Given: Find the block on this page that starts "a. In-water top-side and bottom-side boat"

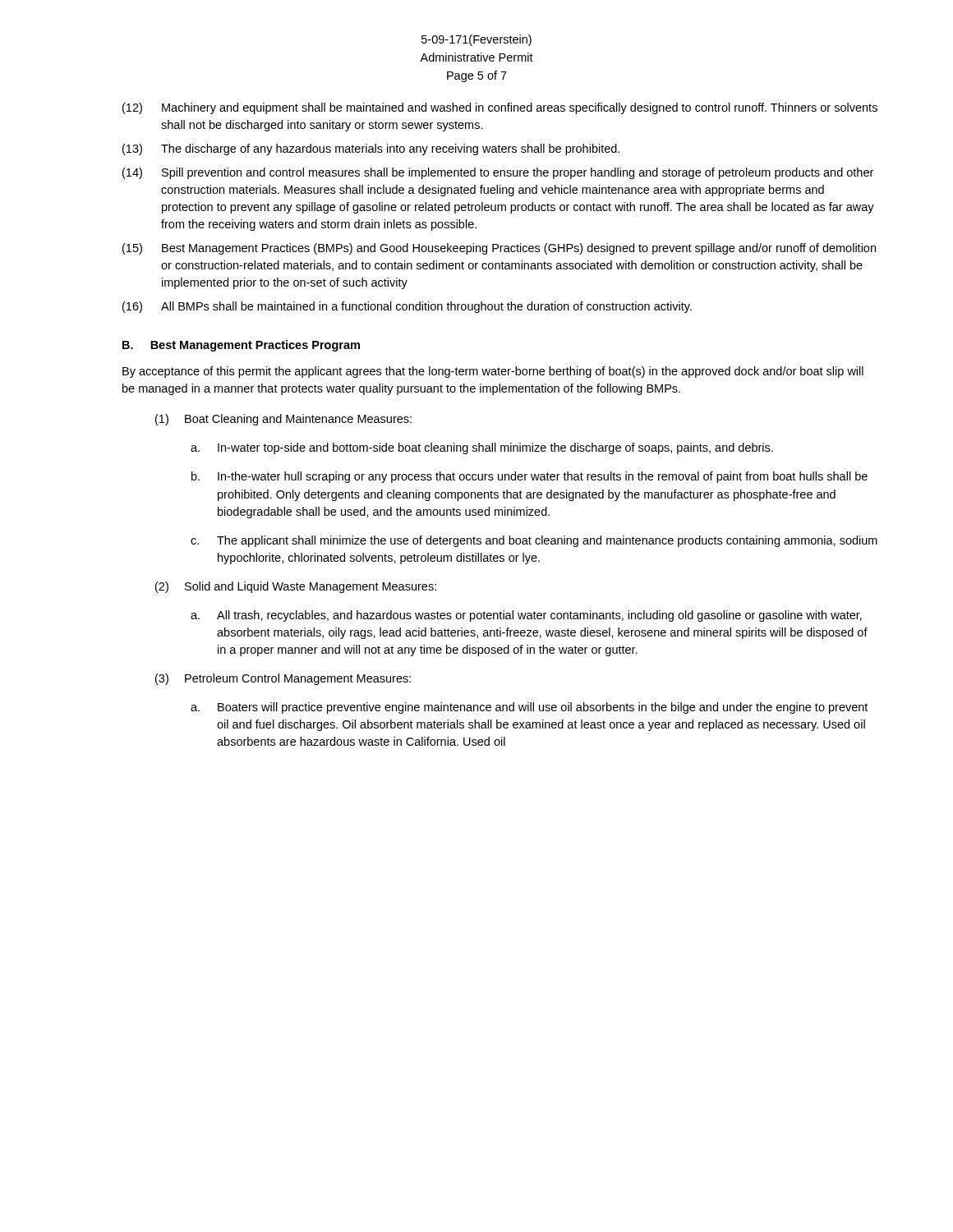Looking at the screenshot, I should tap(535, 448).
